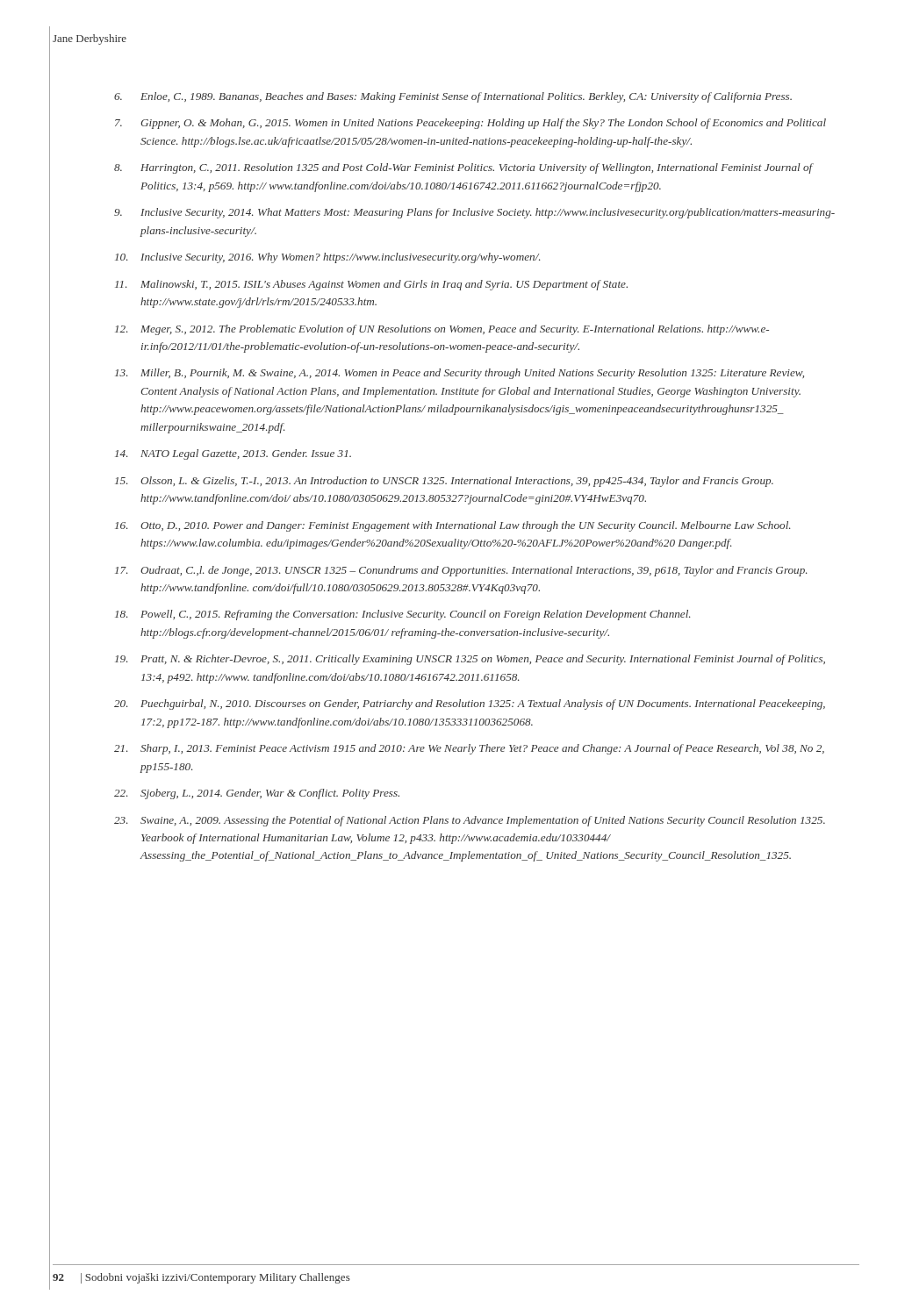Locate the list item that reads "22. Sjoberg, L., 2014. Gender, War &"

(257, 794)
